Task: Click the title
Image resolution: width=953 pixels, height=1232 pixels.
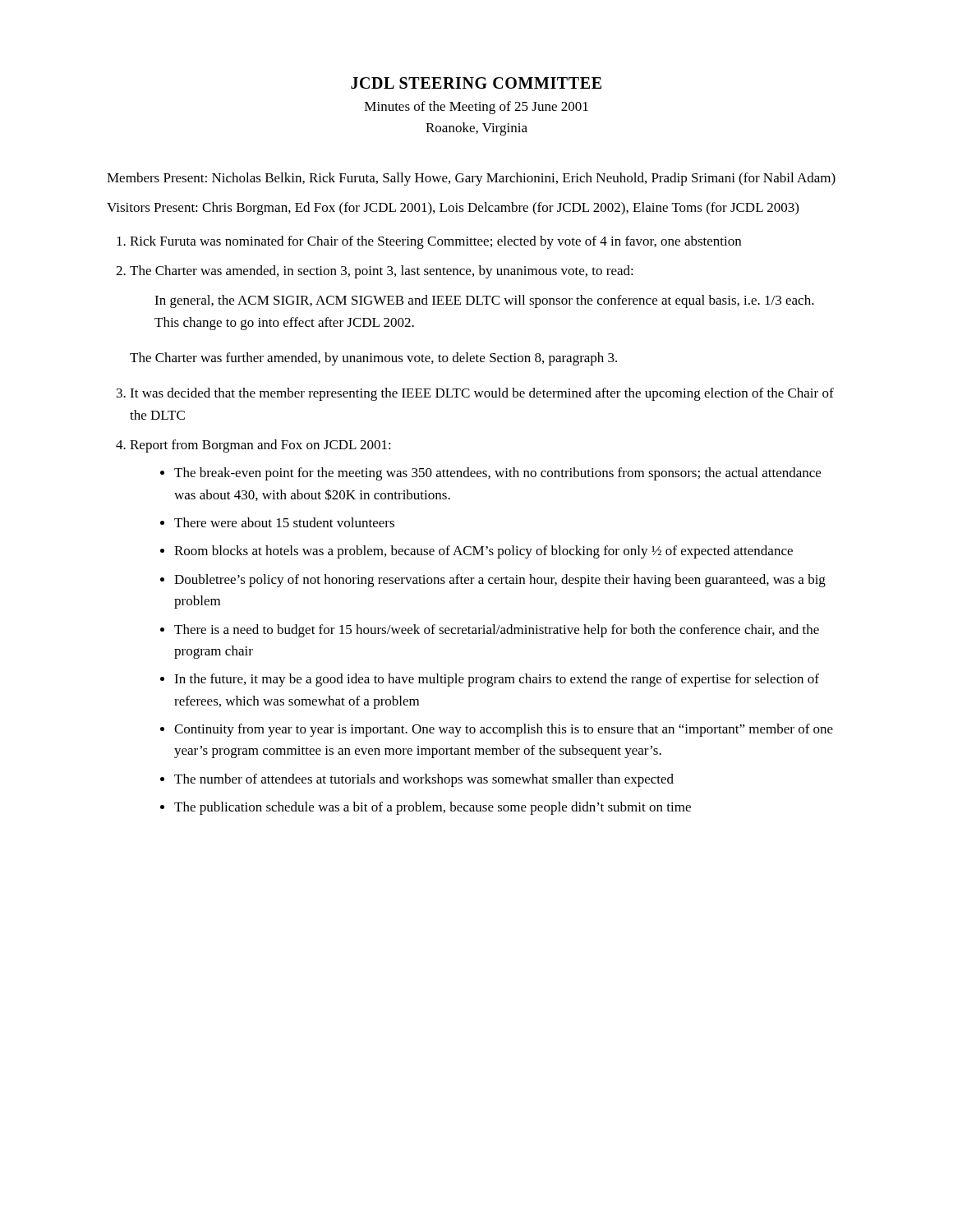Action: [476, 106]
